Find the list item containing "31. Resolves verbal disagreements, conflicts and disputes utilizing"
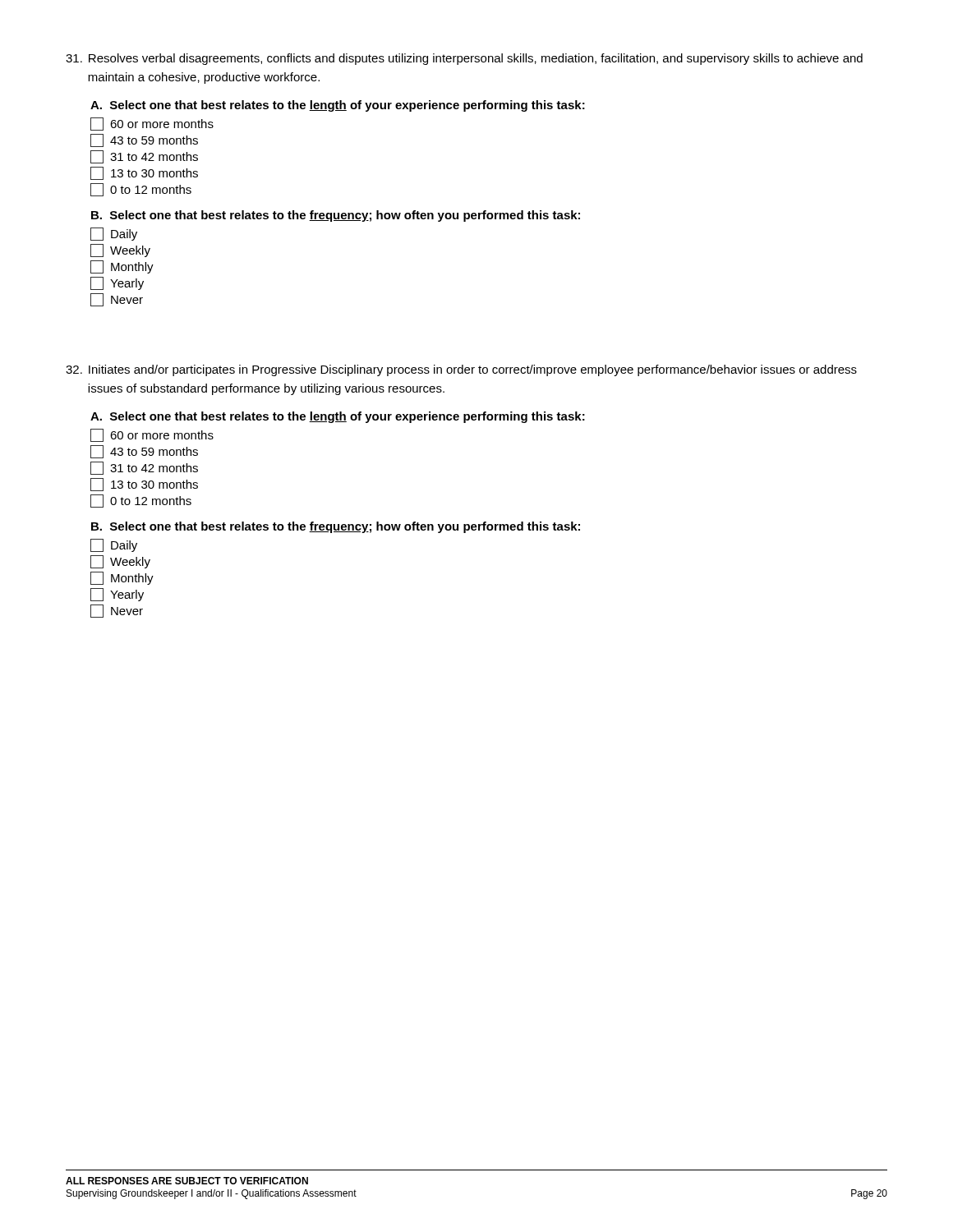This screenshot has width=953, height=1232. coord(476,68)
